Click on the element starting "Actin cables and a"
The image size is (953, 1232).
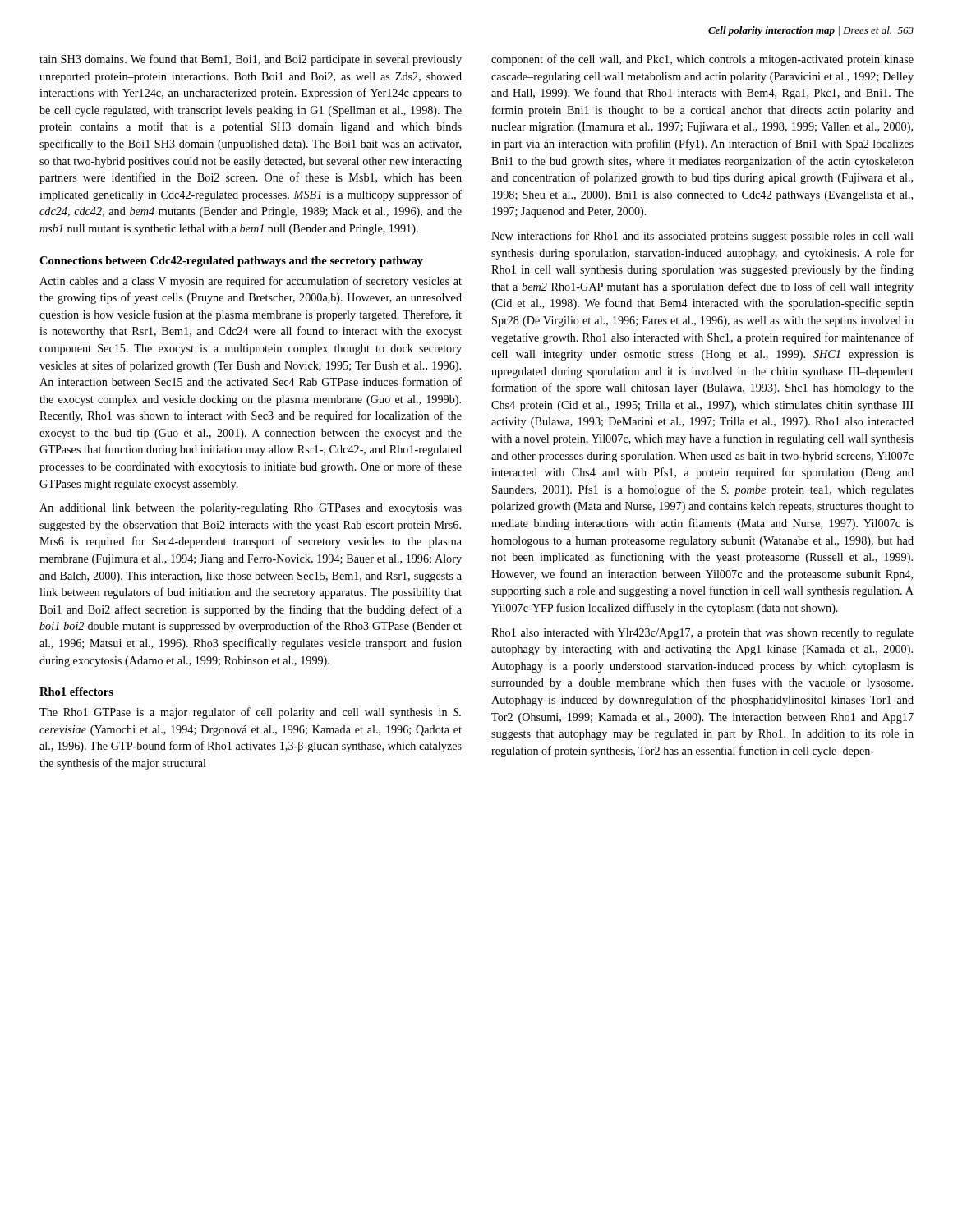(251, 382)
